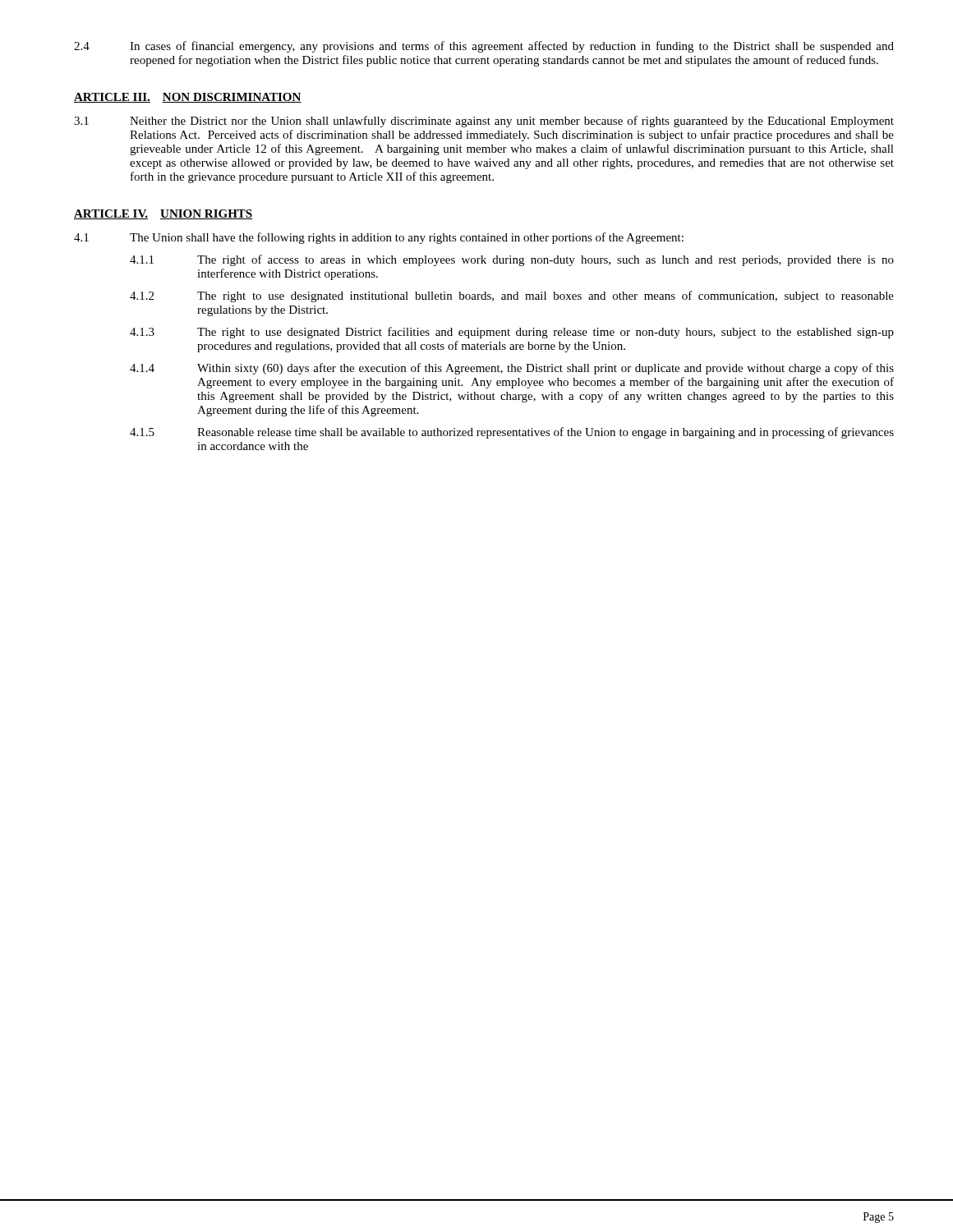953x1232 pixels.
Task: Click on the list item containing "4.1.1 The right of access"
Action: pyautogui.click(x=512, y=267)
